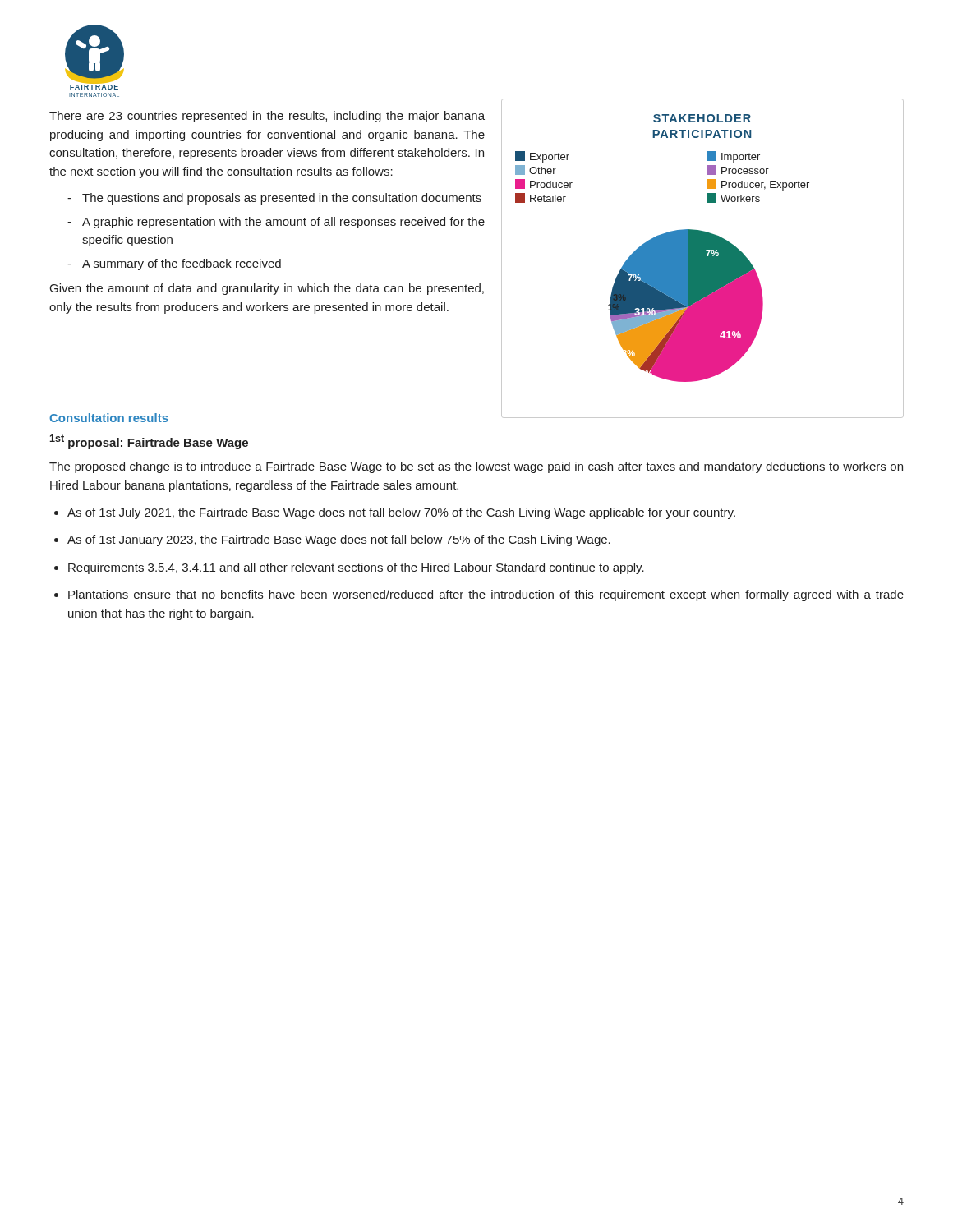Image resolution: width=953 pixels, height=1232 pixels.
Task: Click the section header that begins "1st proposal: Fairtrade"
Action: point(149,441)
